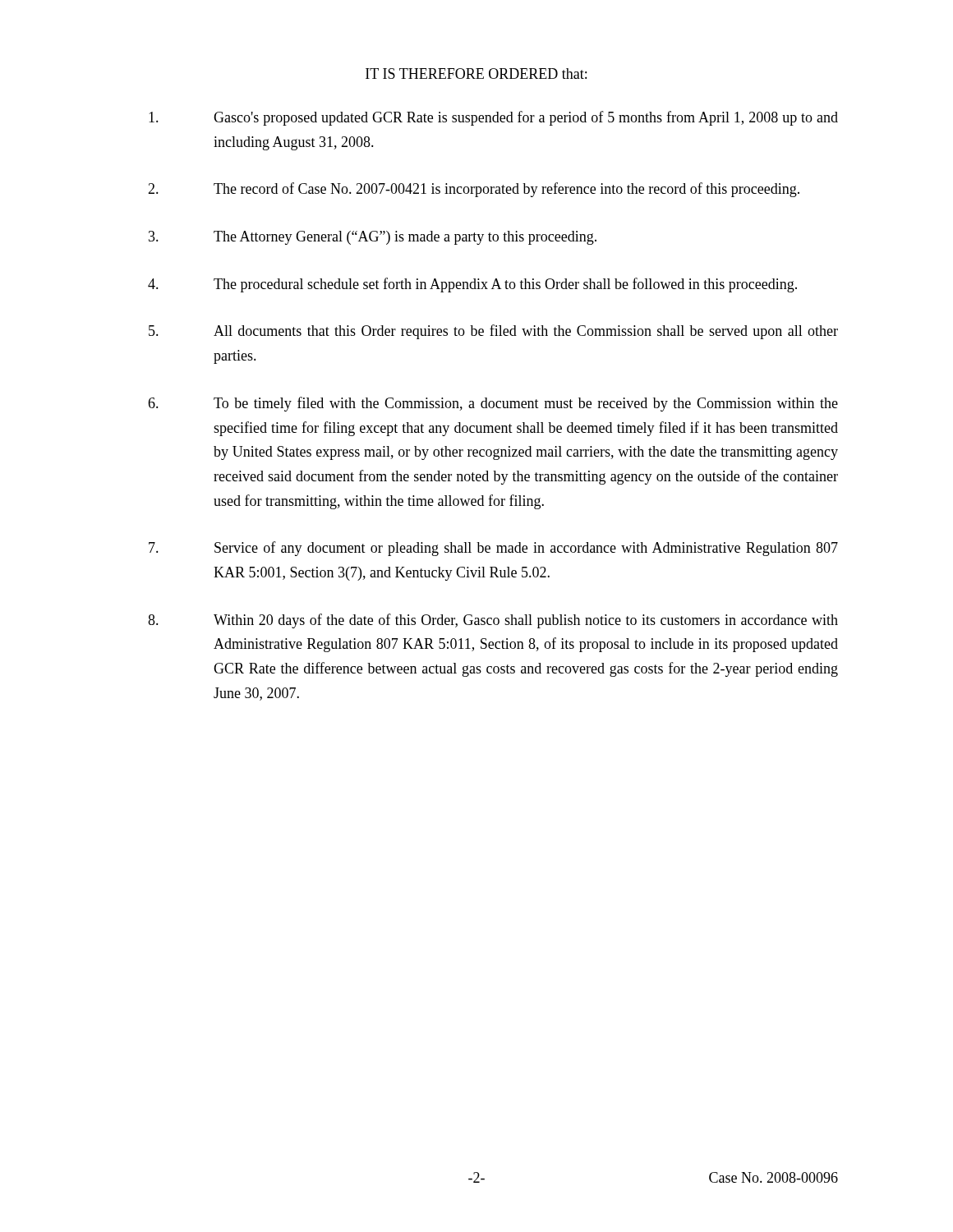The width and height of the screenshot is (953, 1232).
Task: Point to the passage starting "2. The record of Case No. 2007-00421"
Action: coord(476,190)
